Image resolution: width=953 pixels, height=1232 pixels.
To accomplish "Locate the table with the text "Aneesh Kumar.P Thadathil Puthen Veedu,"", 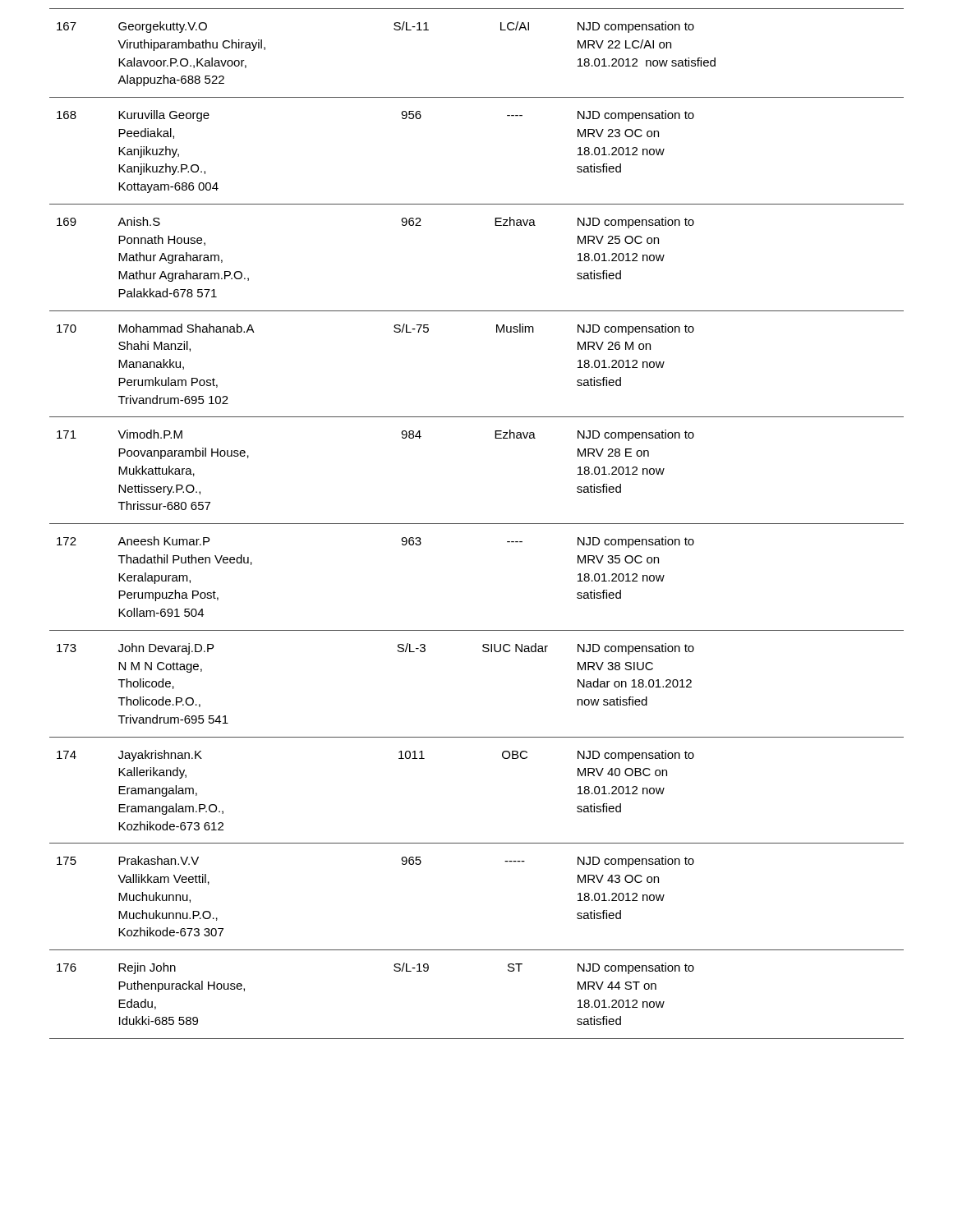I will [476, 524].
